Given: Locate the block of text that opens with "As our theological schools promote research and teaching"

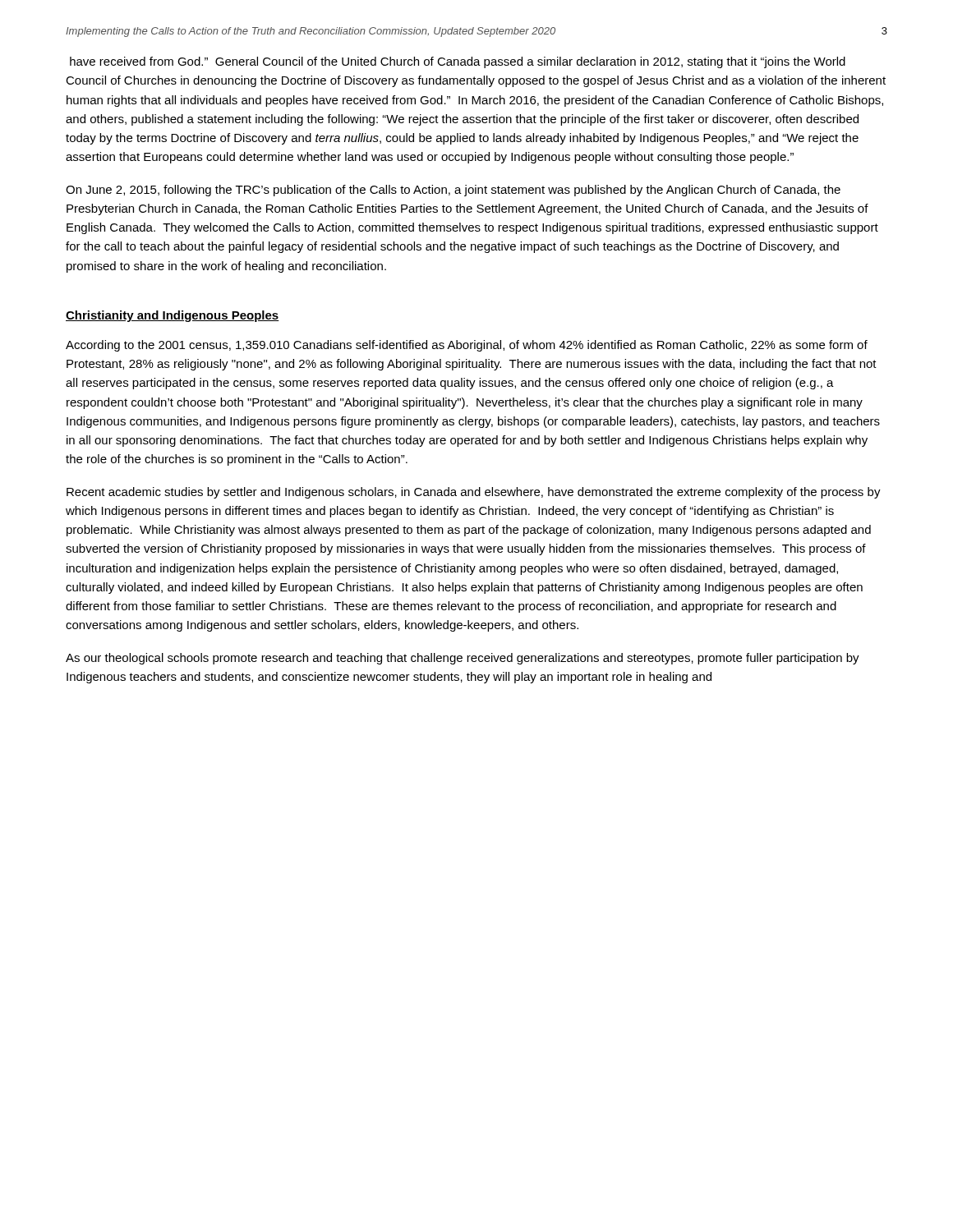Looking at the screenshot, I should coord(462,667).
